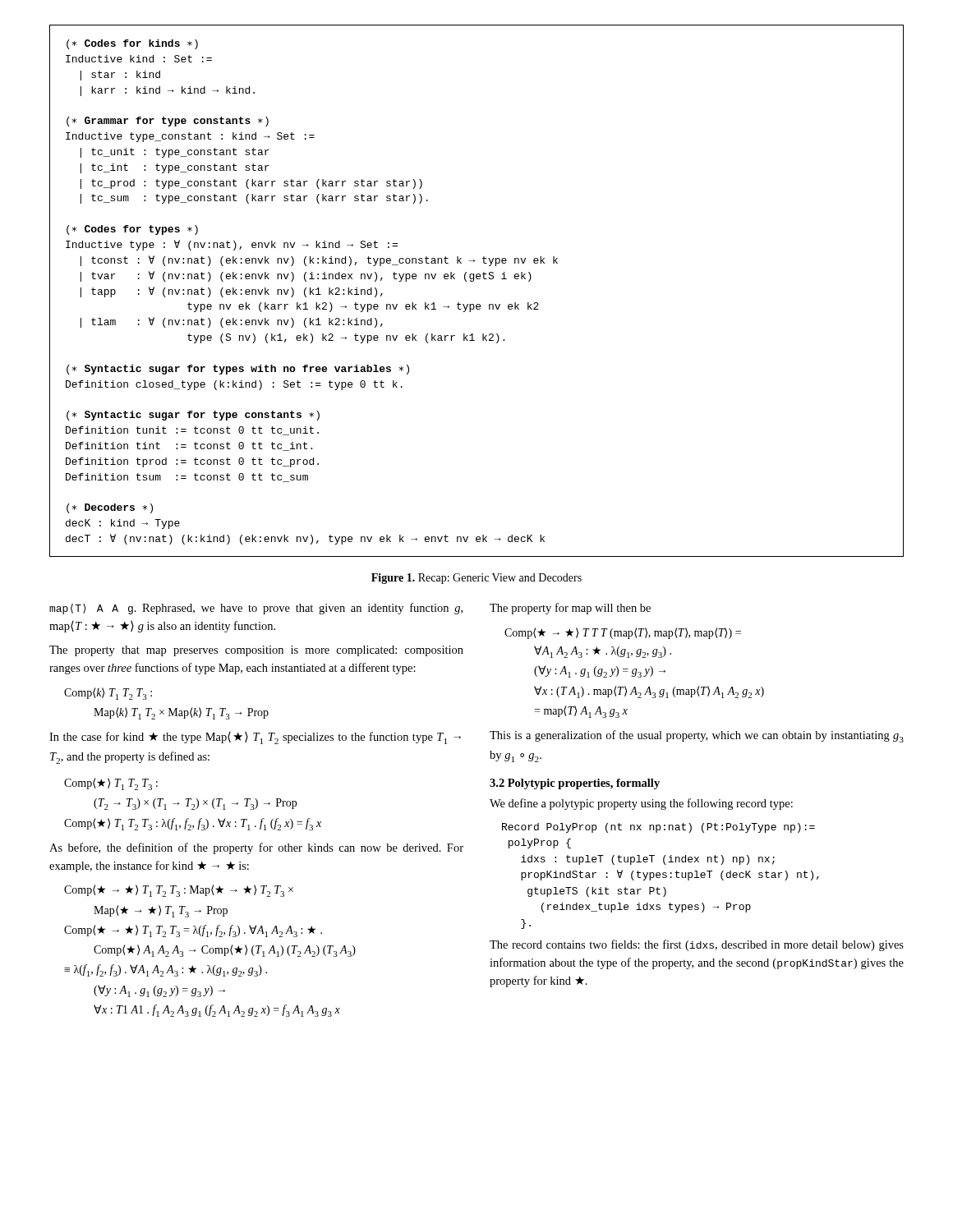Select the passage starting "We define a polytypic property using the following"
Viewport: 953px width, 1232px height.
(697, 804)
